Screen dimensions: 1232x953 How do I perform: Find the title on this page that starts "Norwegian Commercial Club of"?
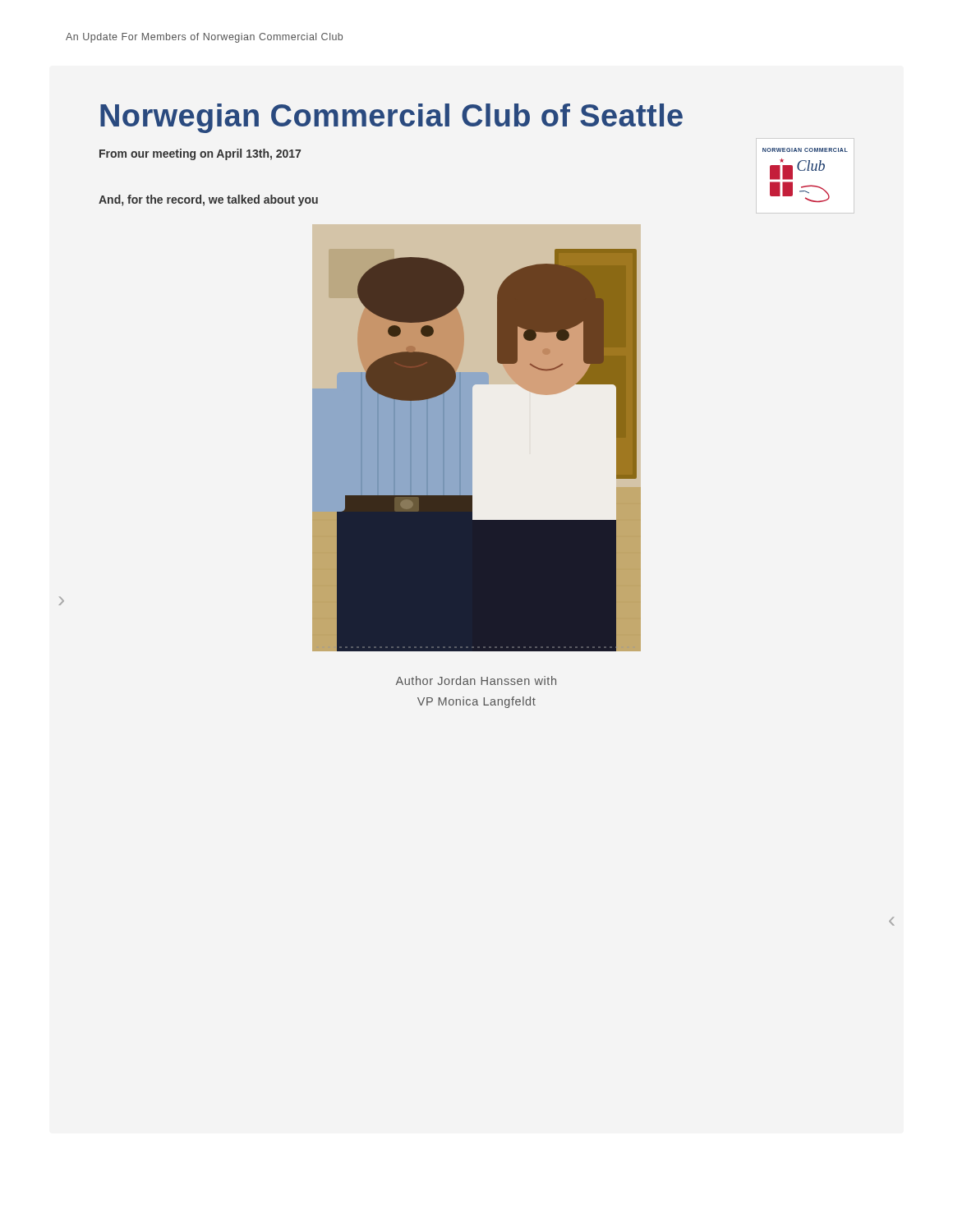tap(476, 116)
